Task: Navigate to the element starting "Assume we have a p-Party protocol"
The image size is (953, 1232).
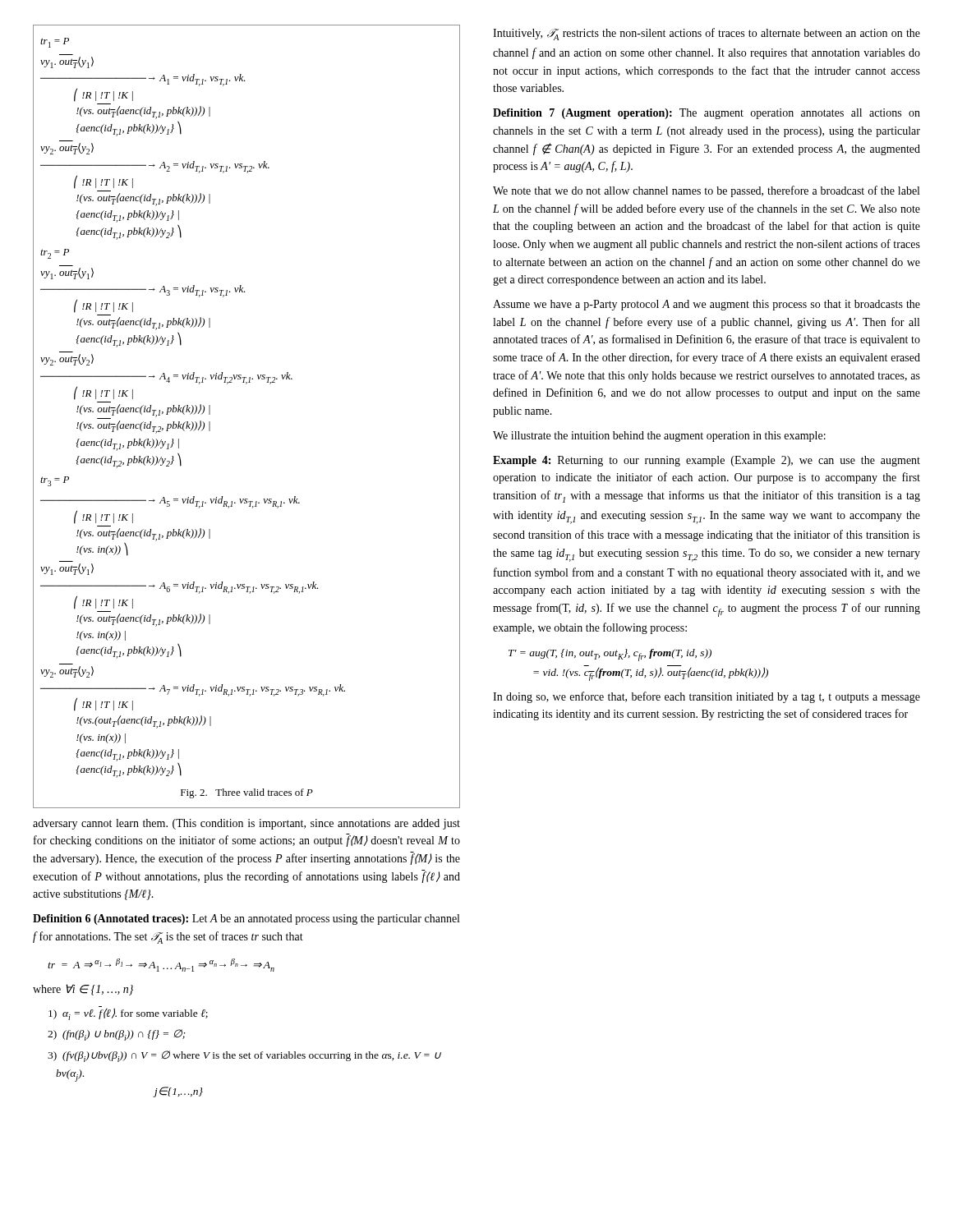Action: click(x=707, y=358)
